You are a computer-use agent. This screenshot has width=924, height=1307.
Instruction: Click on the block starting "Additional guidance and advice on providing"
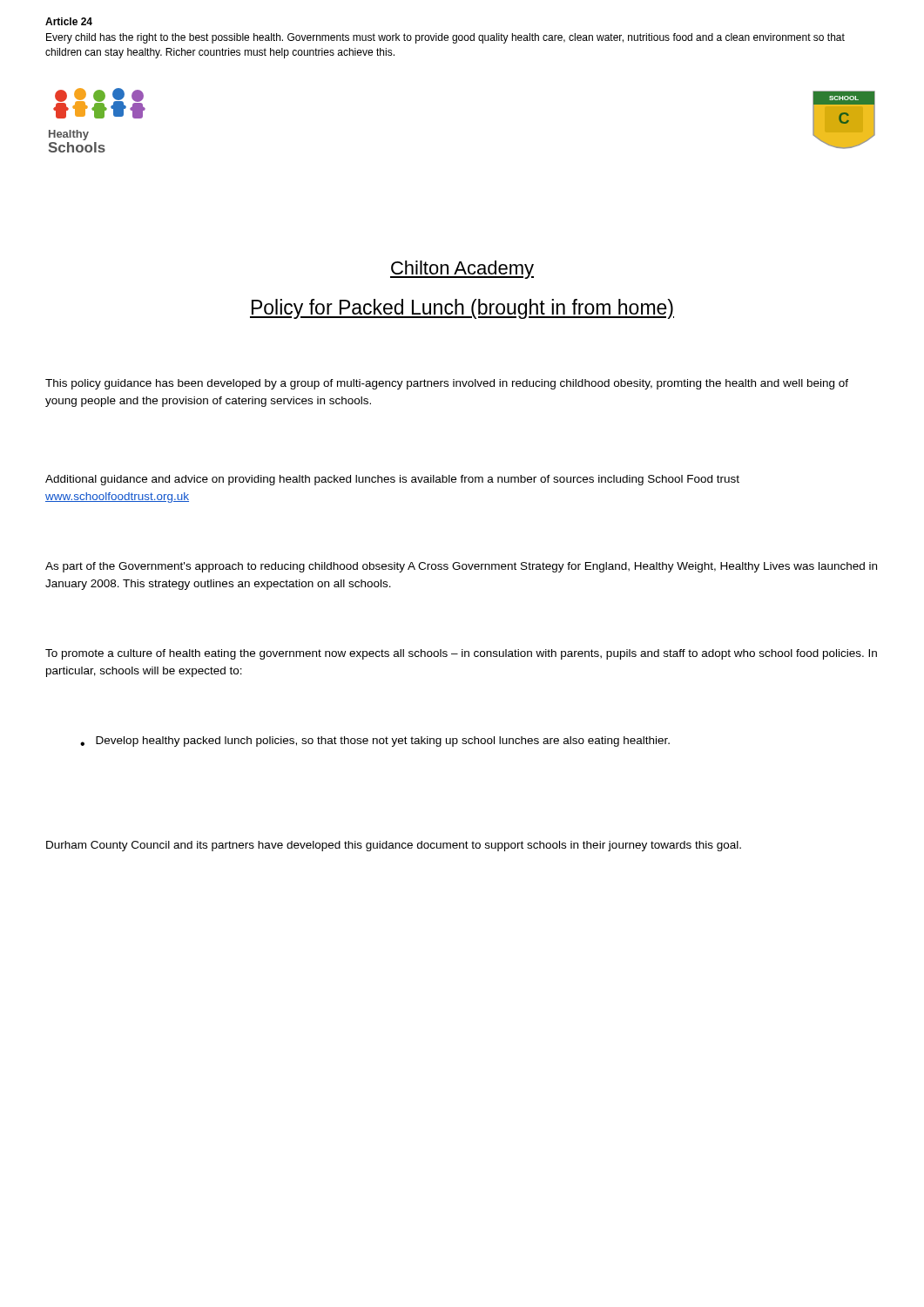coord(392,488)
